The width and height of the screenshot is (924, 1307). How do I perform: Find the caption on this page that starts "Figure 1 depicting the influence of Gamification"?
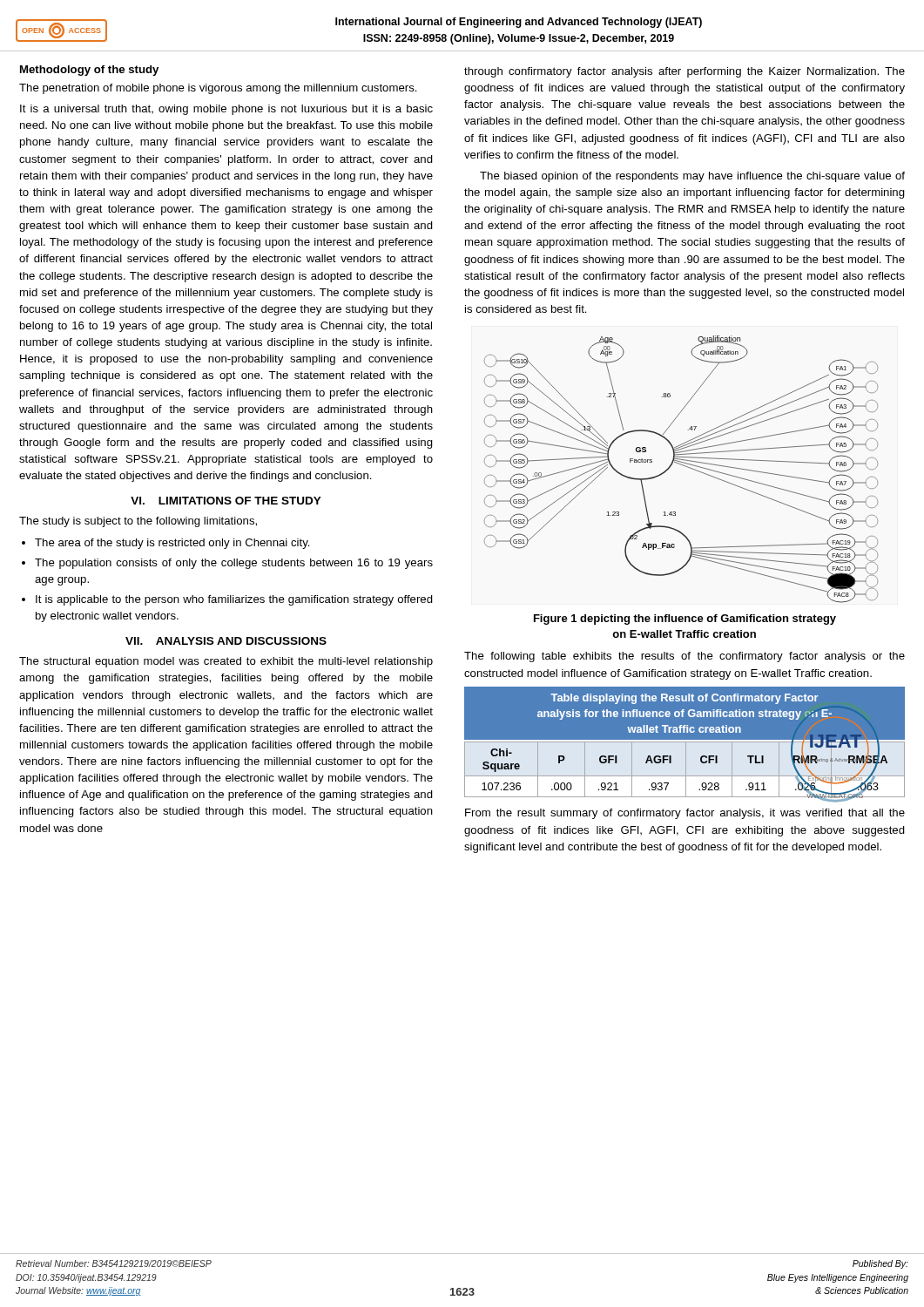pyautogui.click(x=684, y=626)
